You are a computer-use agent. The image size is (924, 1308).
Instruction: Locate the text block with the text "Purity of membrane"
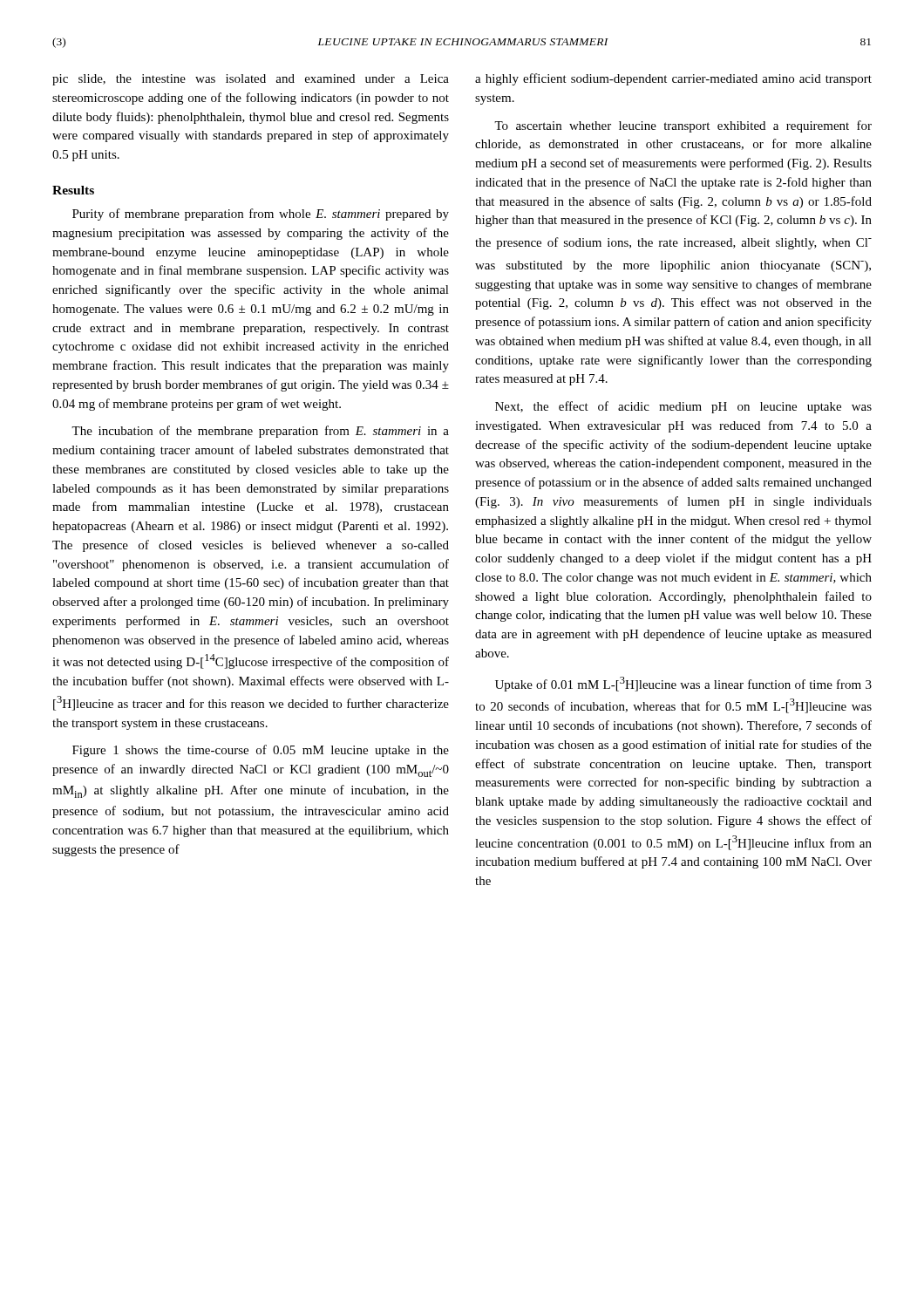[x=251, y=309]
